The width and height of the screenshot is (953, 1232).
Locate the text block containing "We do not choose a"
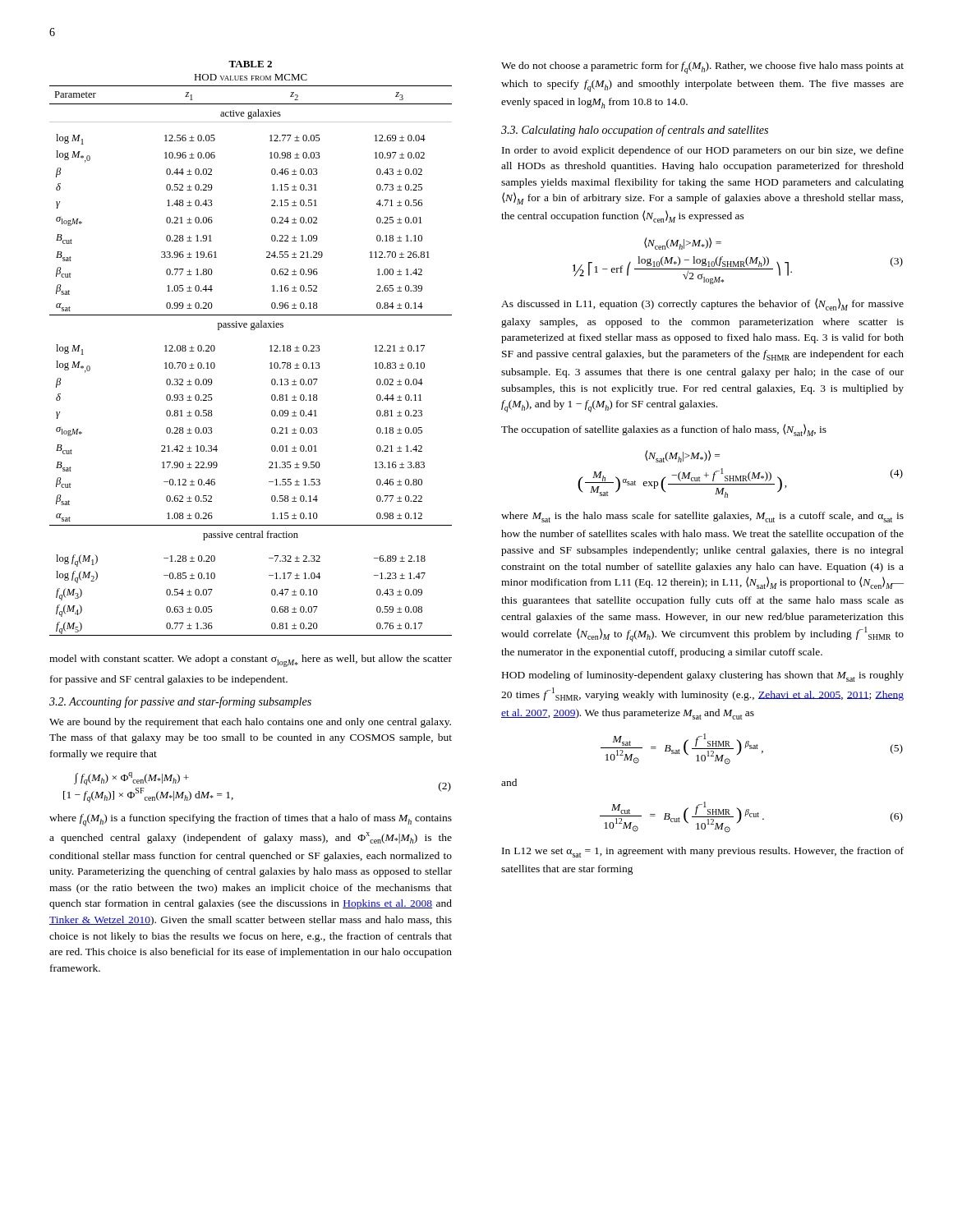(x=702, y=85)
